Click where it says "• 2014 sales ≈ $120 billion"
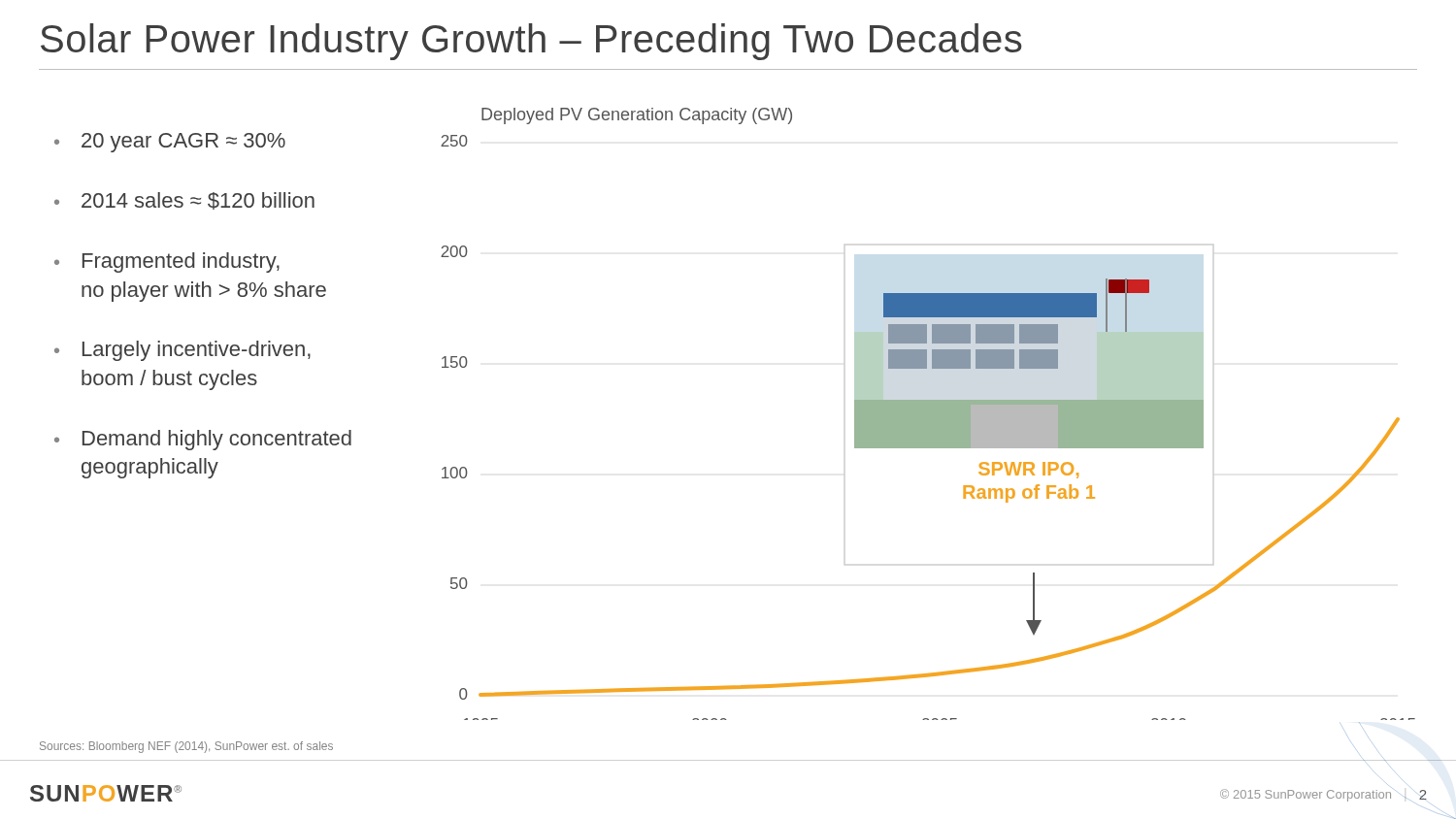 click(184, 201)
